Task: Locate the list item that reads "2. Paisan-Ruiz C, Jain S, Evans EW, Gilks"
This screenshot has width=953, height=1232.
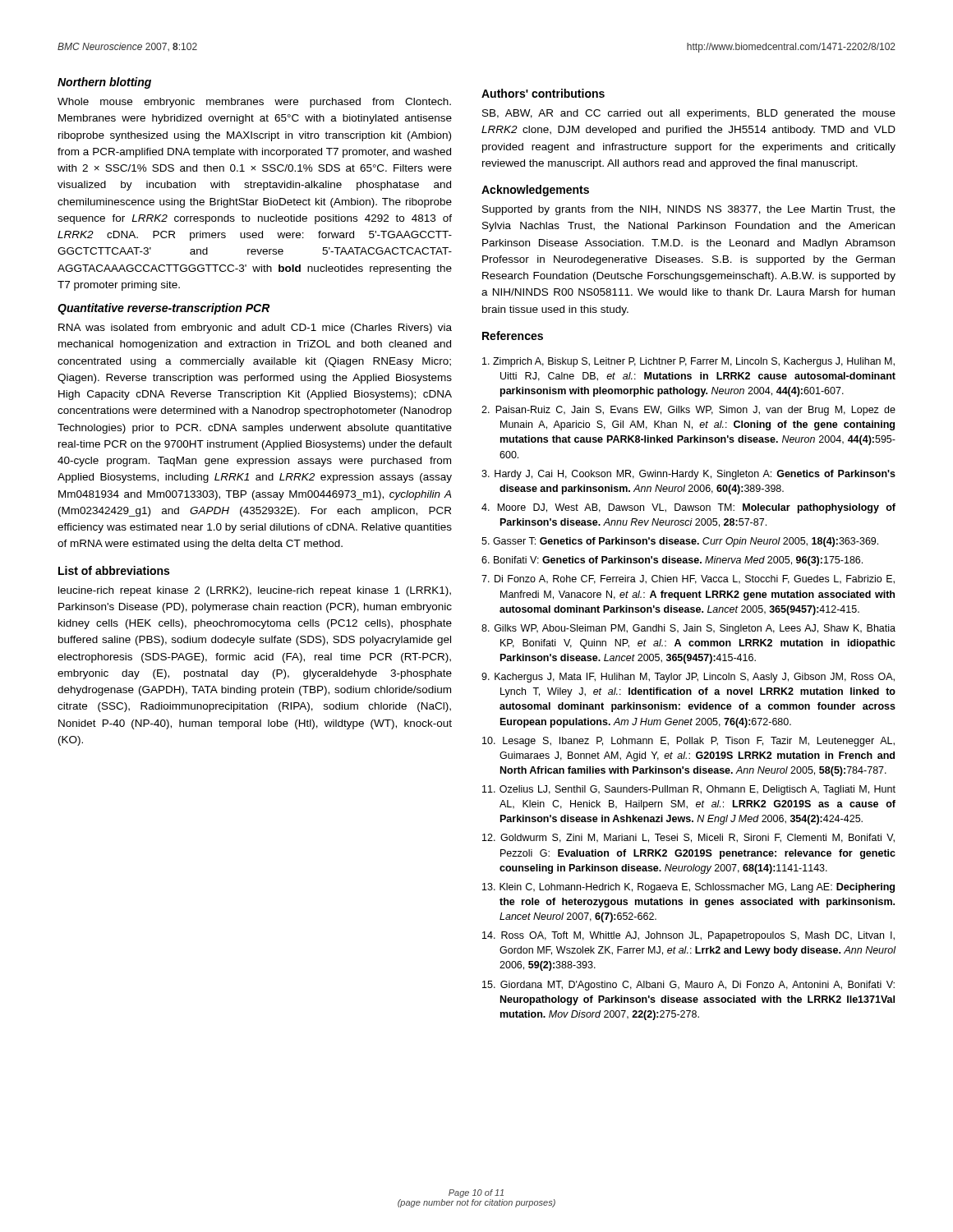Action: coord(688,432)
